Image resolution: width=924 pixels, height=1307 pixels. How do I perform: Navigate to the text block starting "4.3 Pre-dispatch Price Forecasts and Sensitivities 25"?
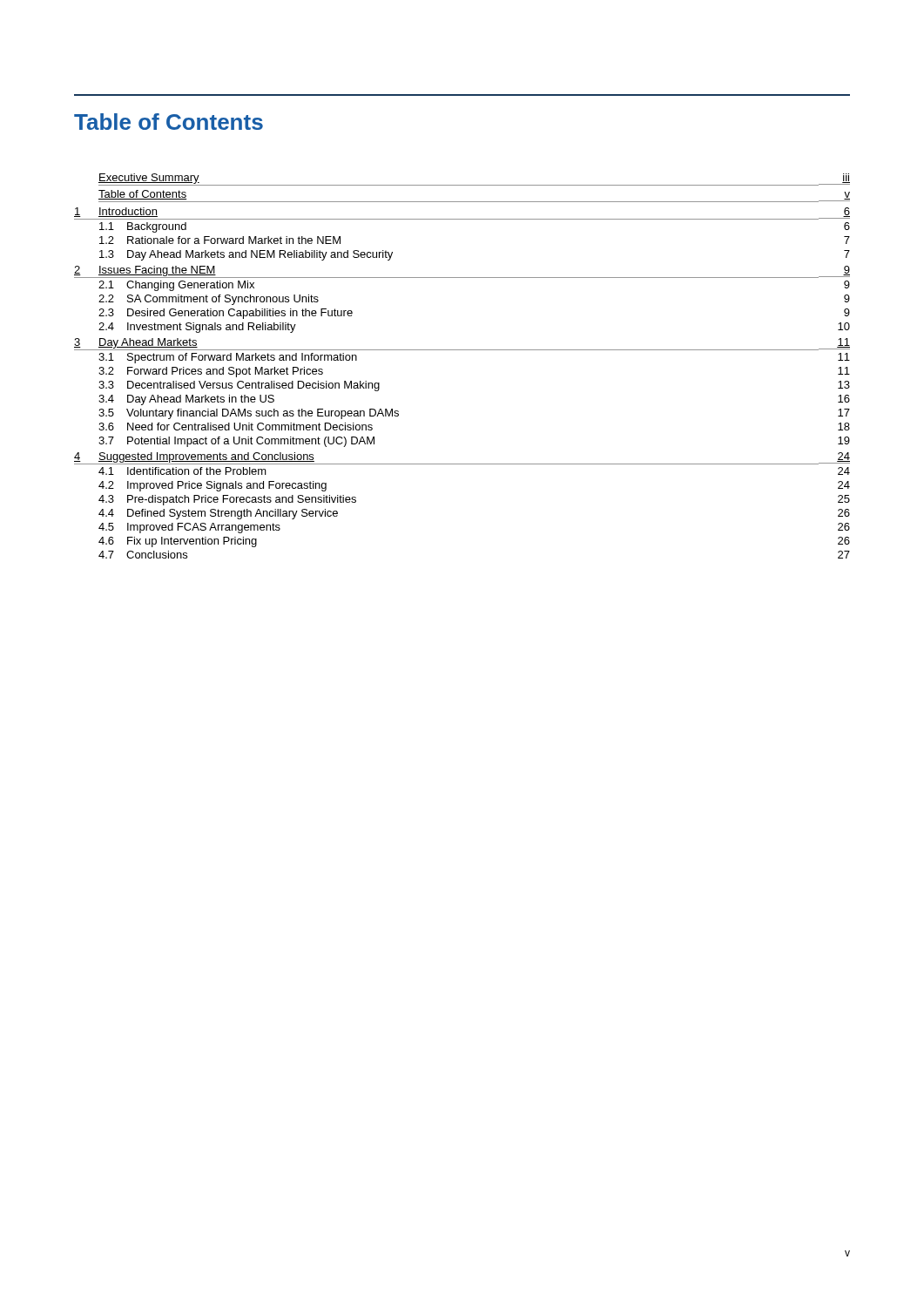click(242, 500)
